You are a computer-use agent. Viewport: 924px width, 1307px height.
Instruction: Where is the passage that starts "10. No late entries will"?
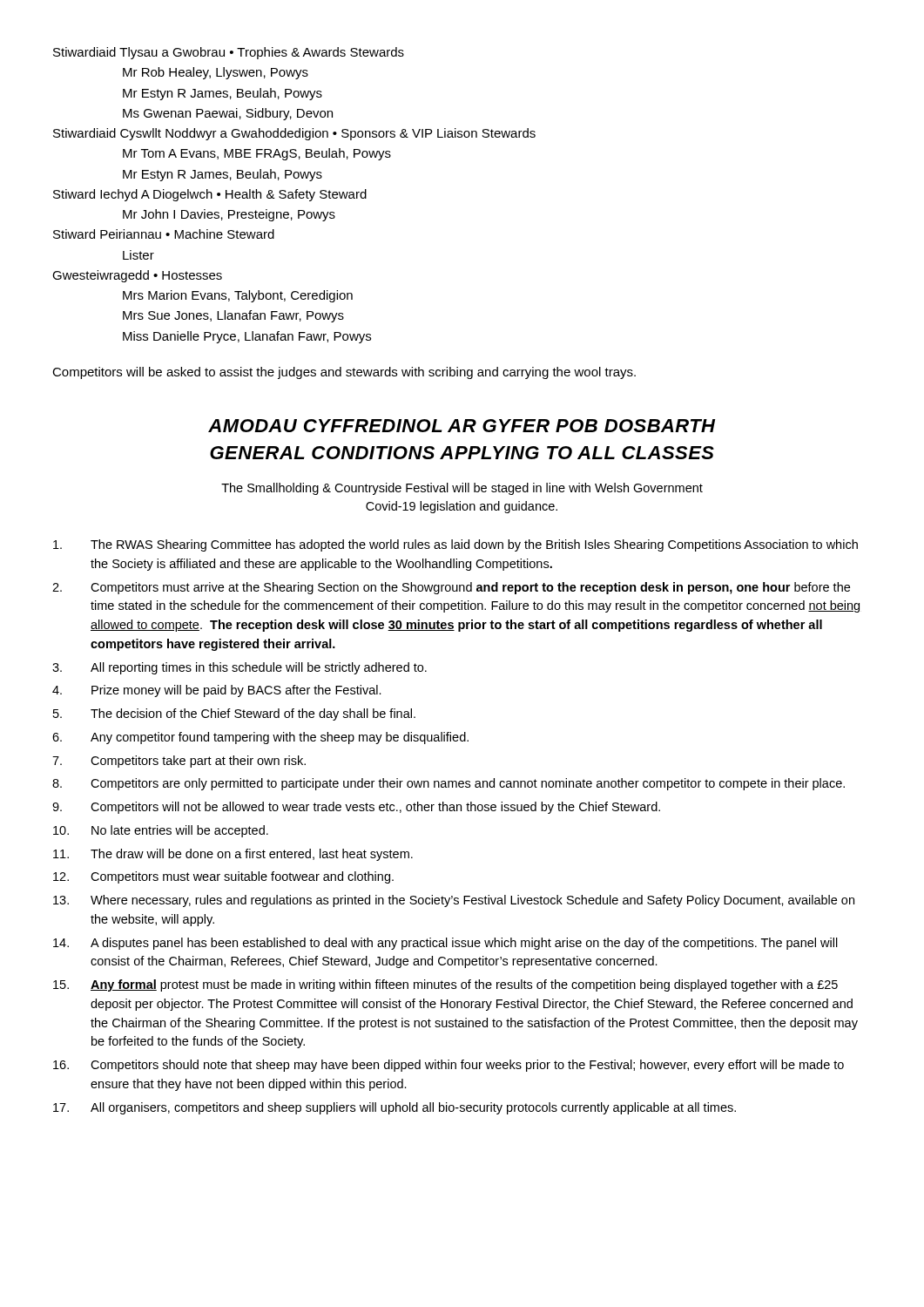pyautogui.click(x=161, y=831)
